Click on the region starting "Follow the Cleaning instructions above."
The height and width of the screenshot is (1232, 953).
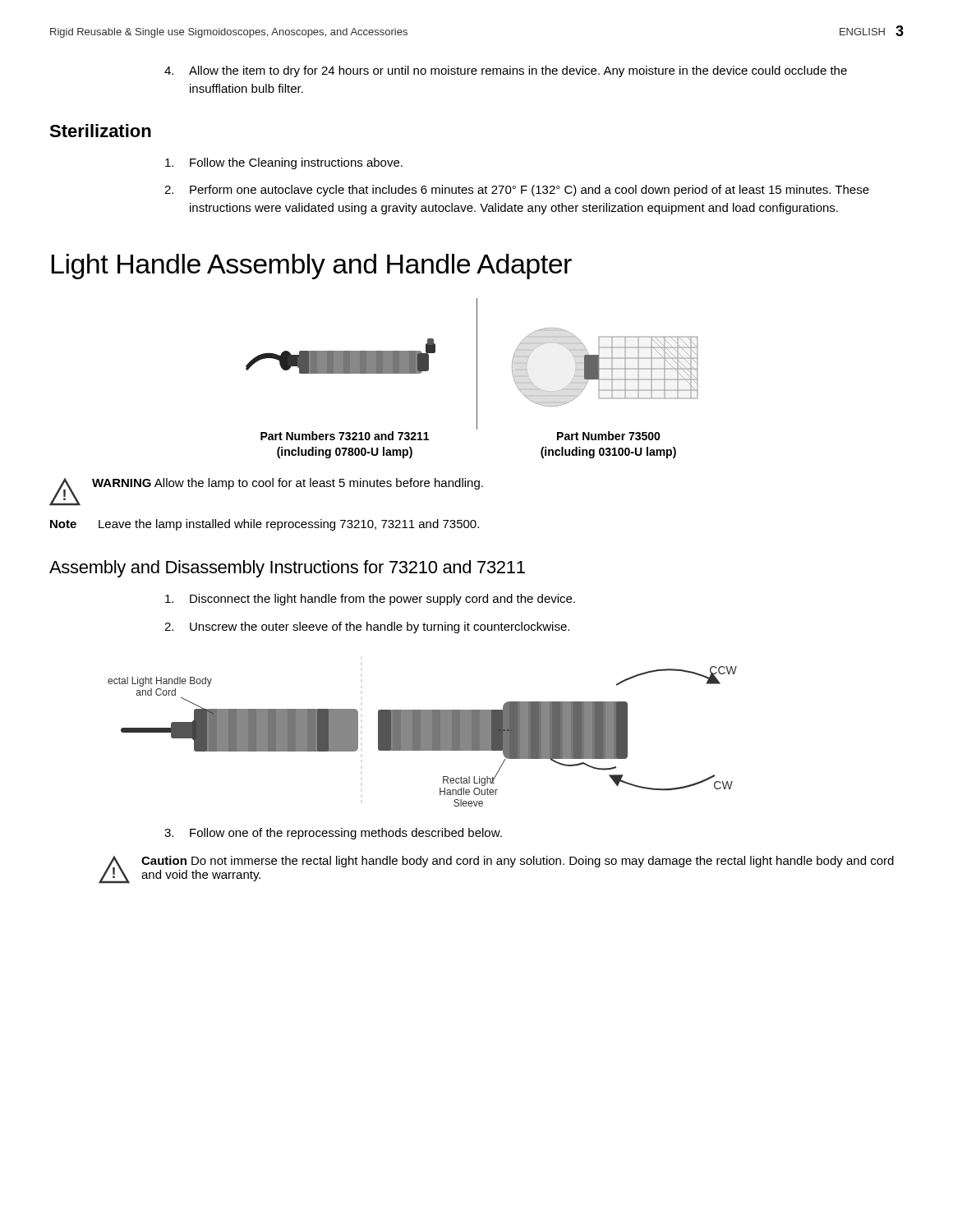[284, 162]
